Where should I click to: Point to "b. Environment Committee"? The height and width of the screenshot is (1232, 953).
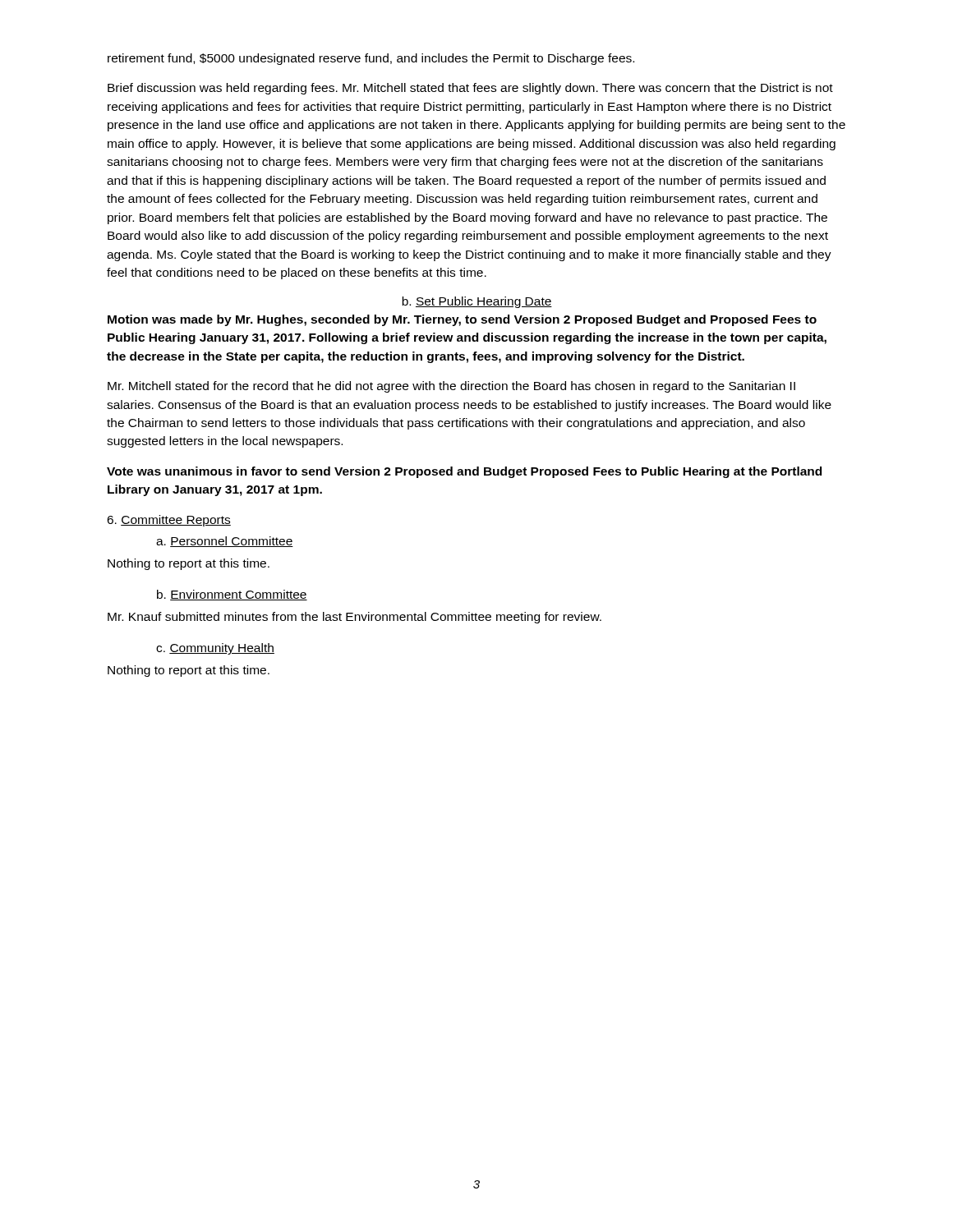pyautogui.click(x=231, y=594)
